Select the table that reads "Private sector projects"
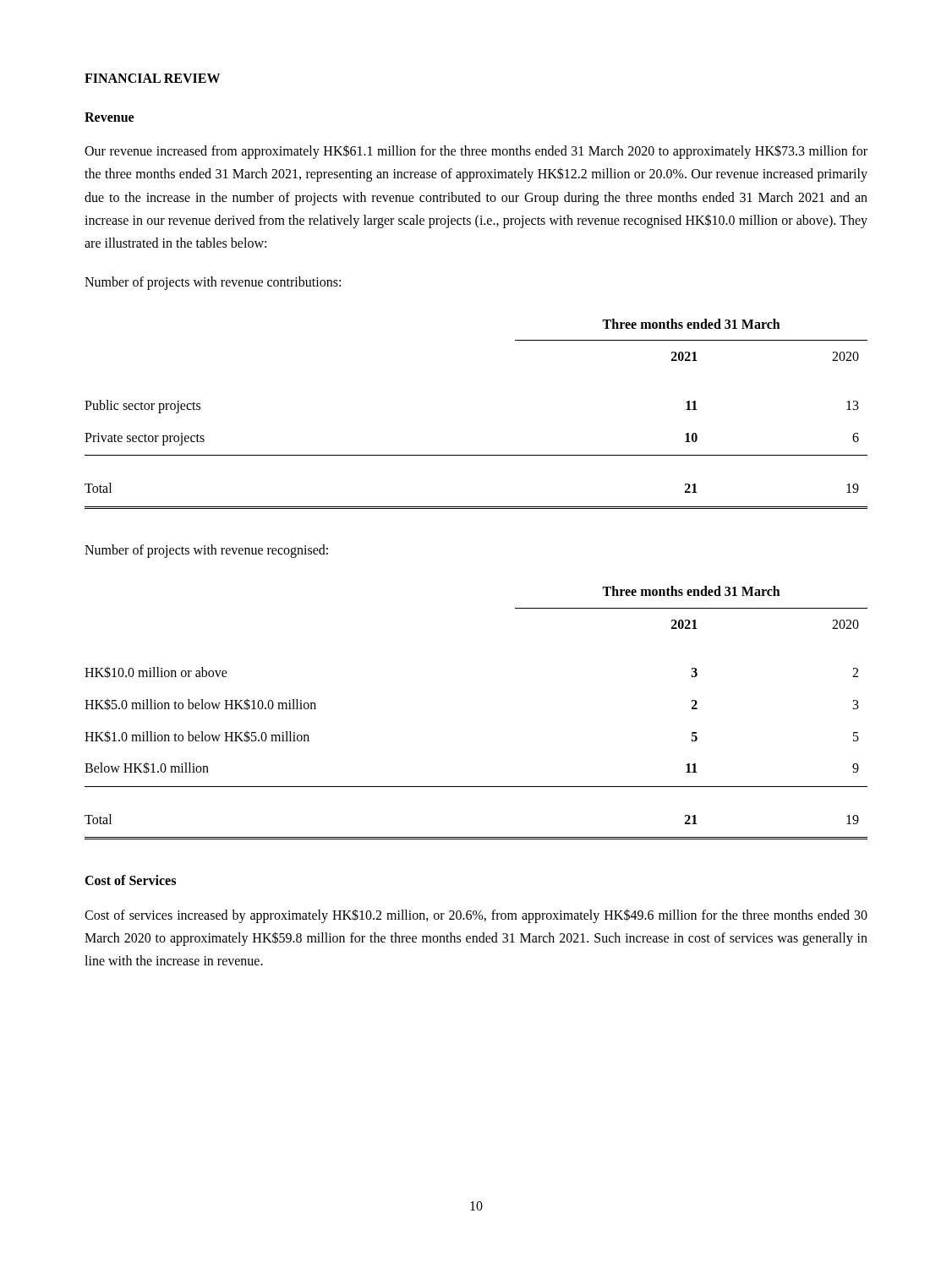952x1268 pixels. pos(476,408)
